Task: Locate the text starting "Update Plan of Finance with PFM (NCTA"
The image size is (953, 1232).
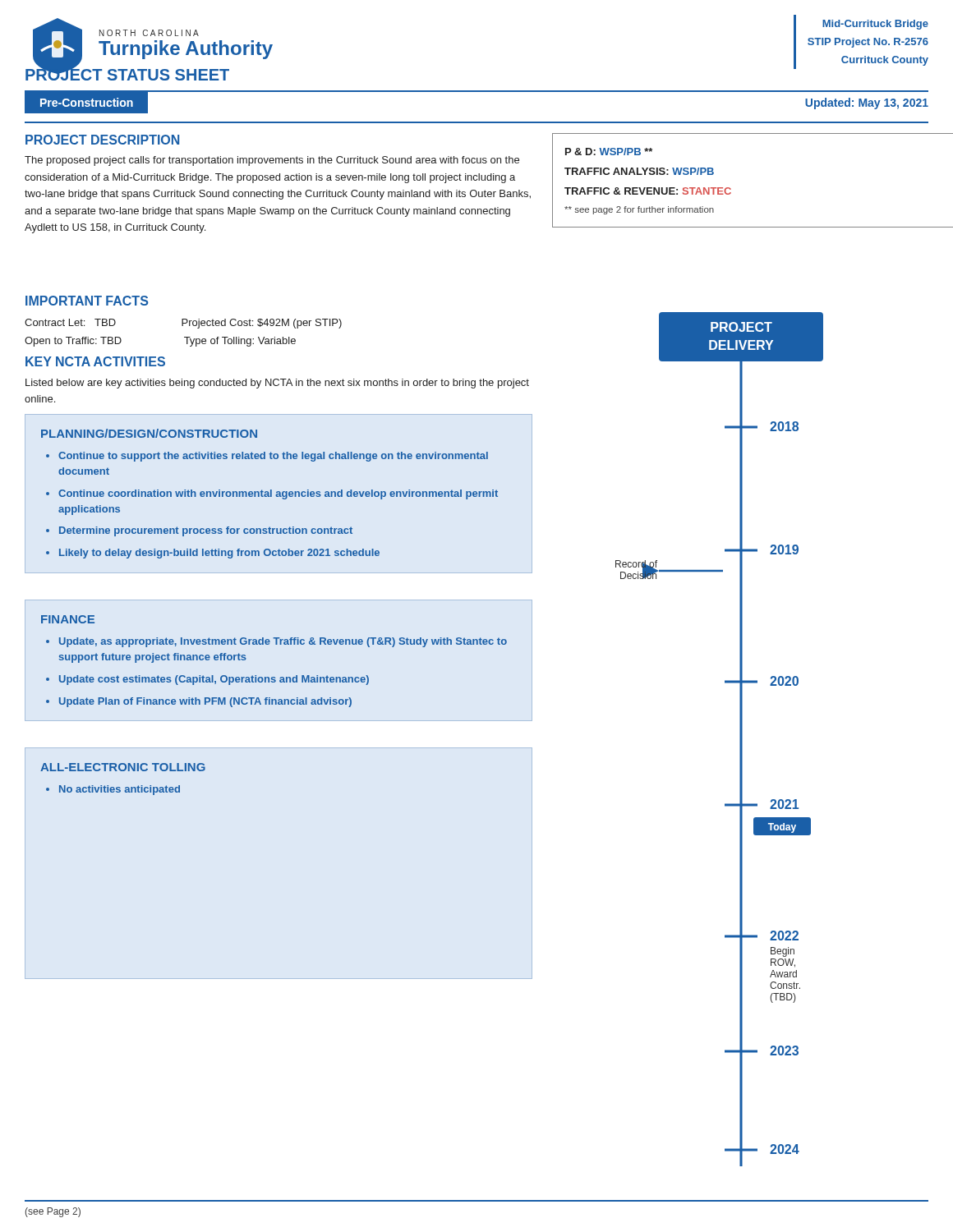Action: (205, 701)
